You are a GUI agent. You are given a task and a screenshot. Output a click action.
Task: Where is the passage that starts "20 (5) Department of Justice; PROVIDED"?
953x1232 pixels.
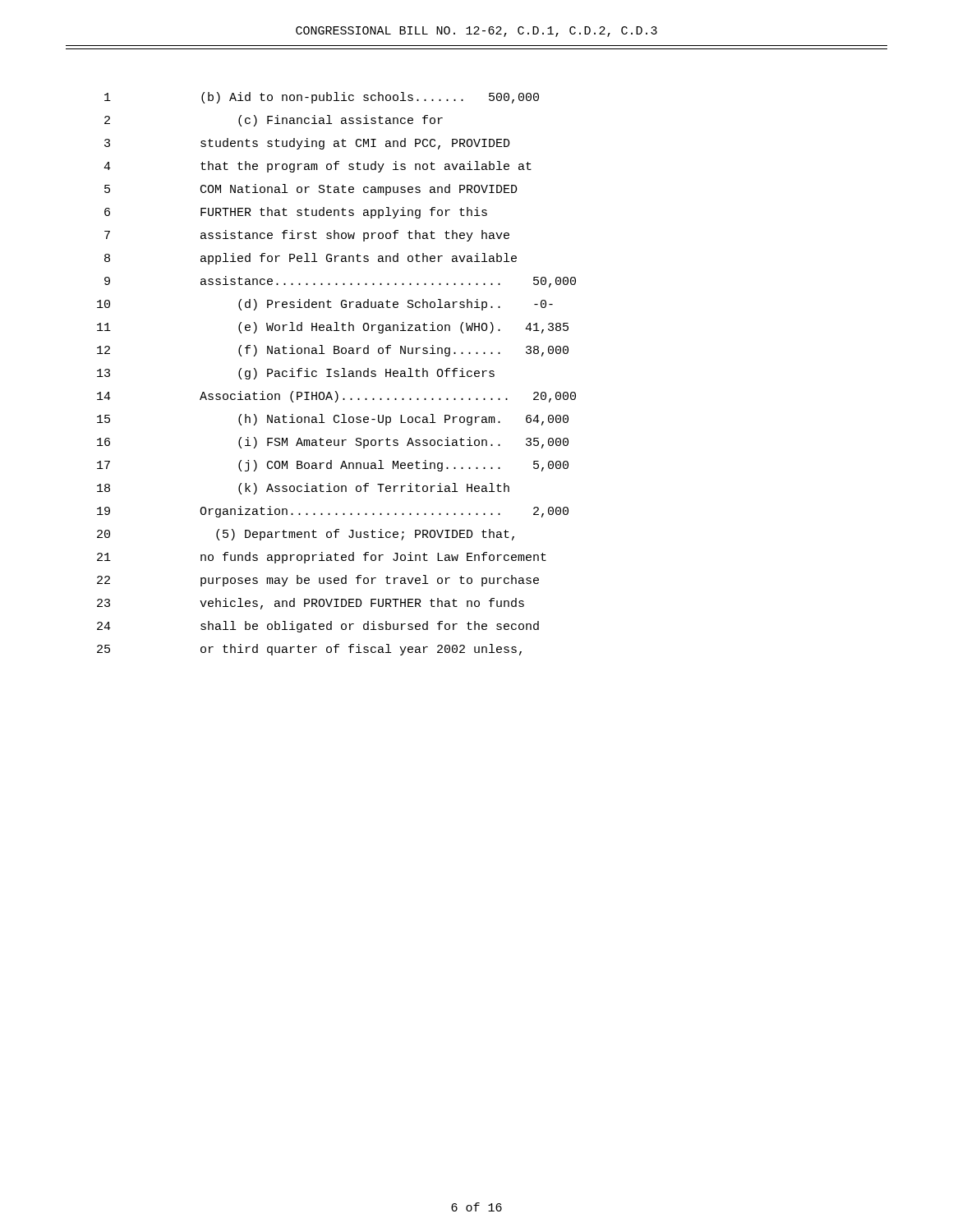476,535
